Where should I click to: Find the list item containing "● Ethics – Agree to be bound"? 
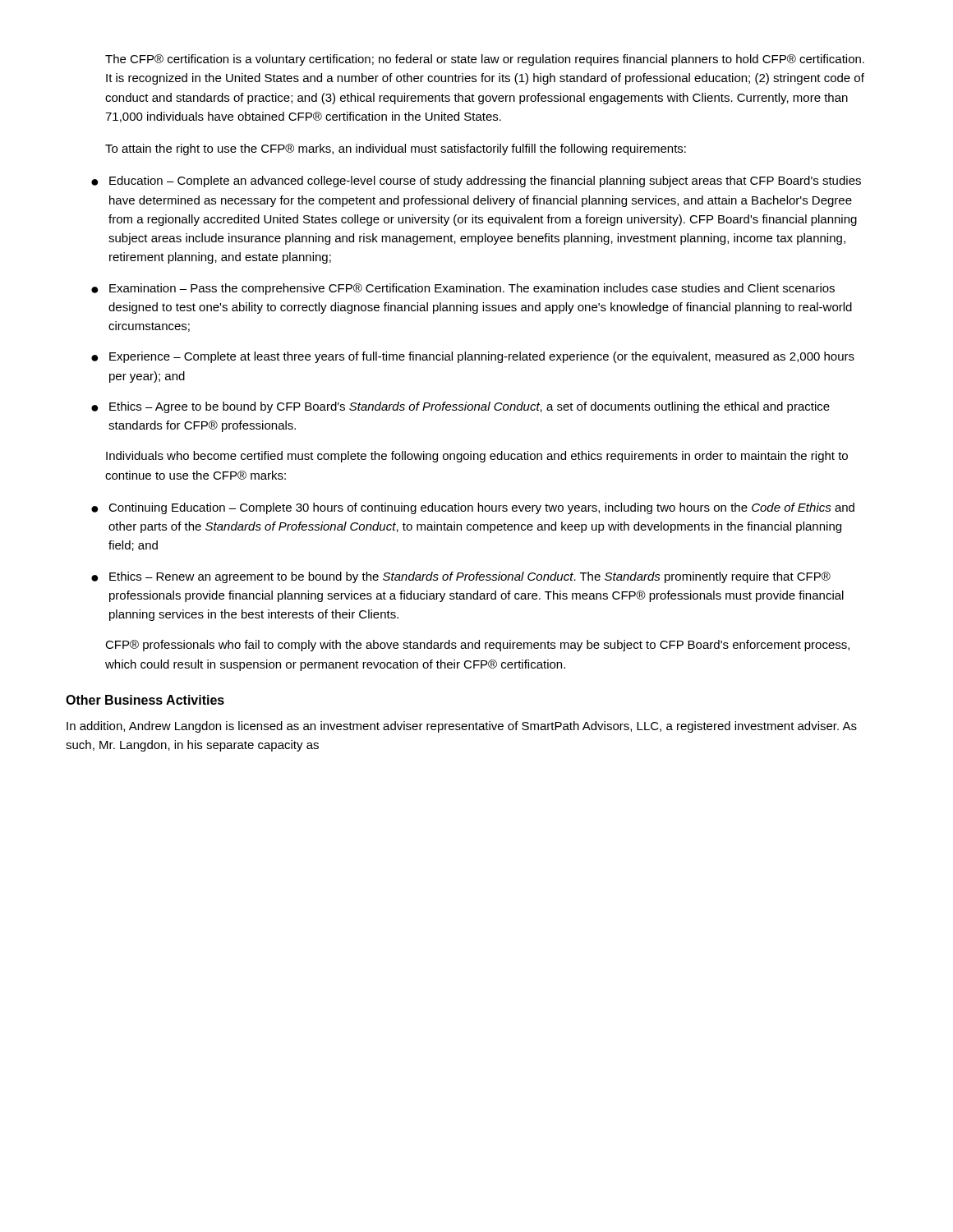[481, 416]
